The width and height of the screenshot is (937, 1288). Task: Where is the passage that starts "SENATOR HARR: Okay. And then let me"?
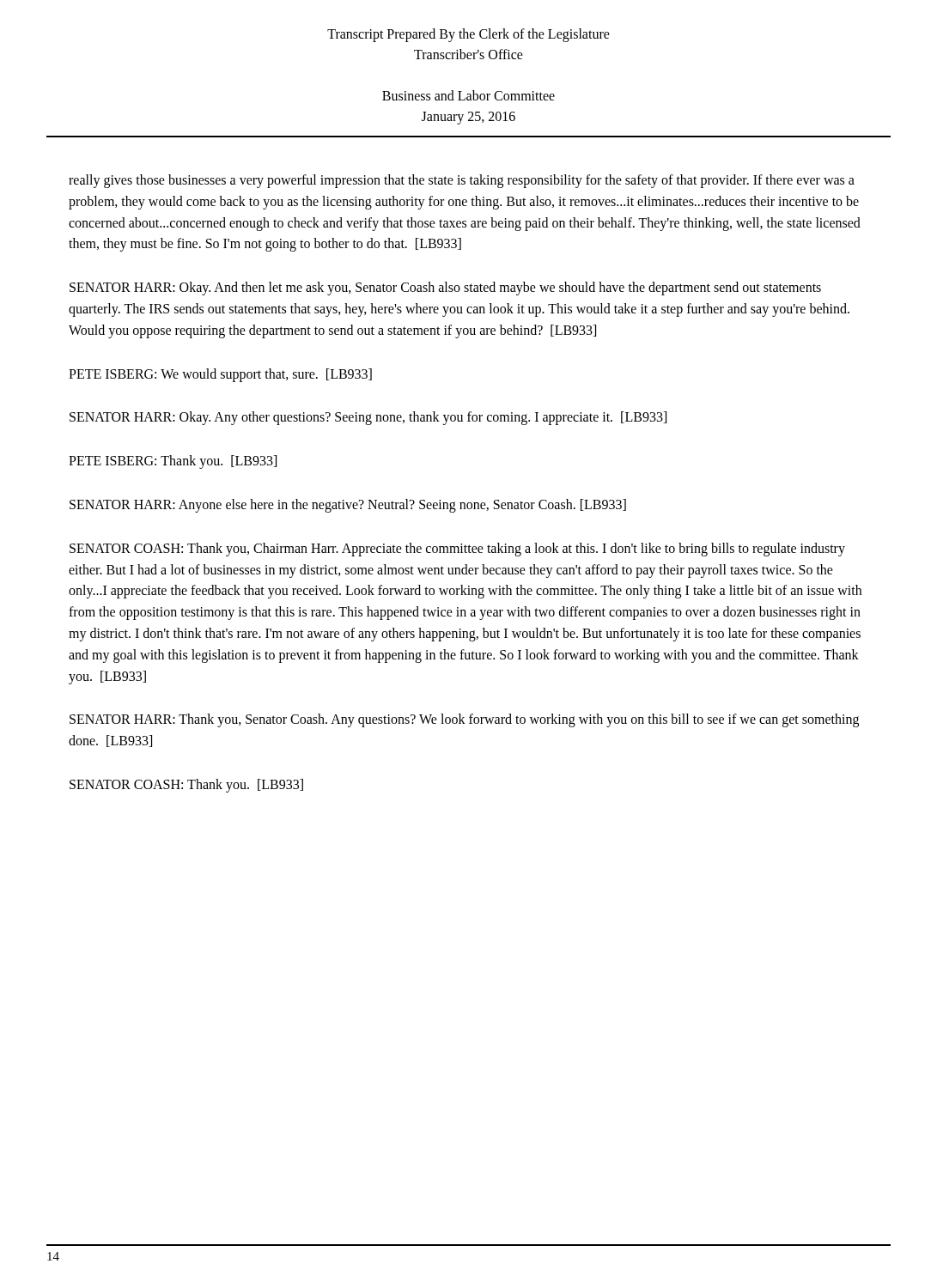[x=459, y=309]
